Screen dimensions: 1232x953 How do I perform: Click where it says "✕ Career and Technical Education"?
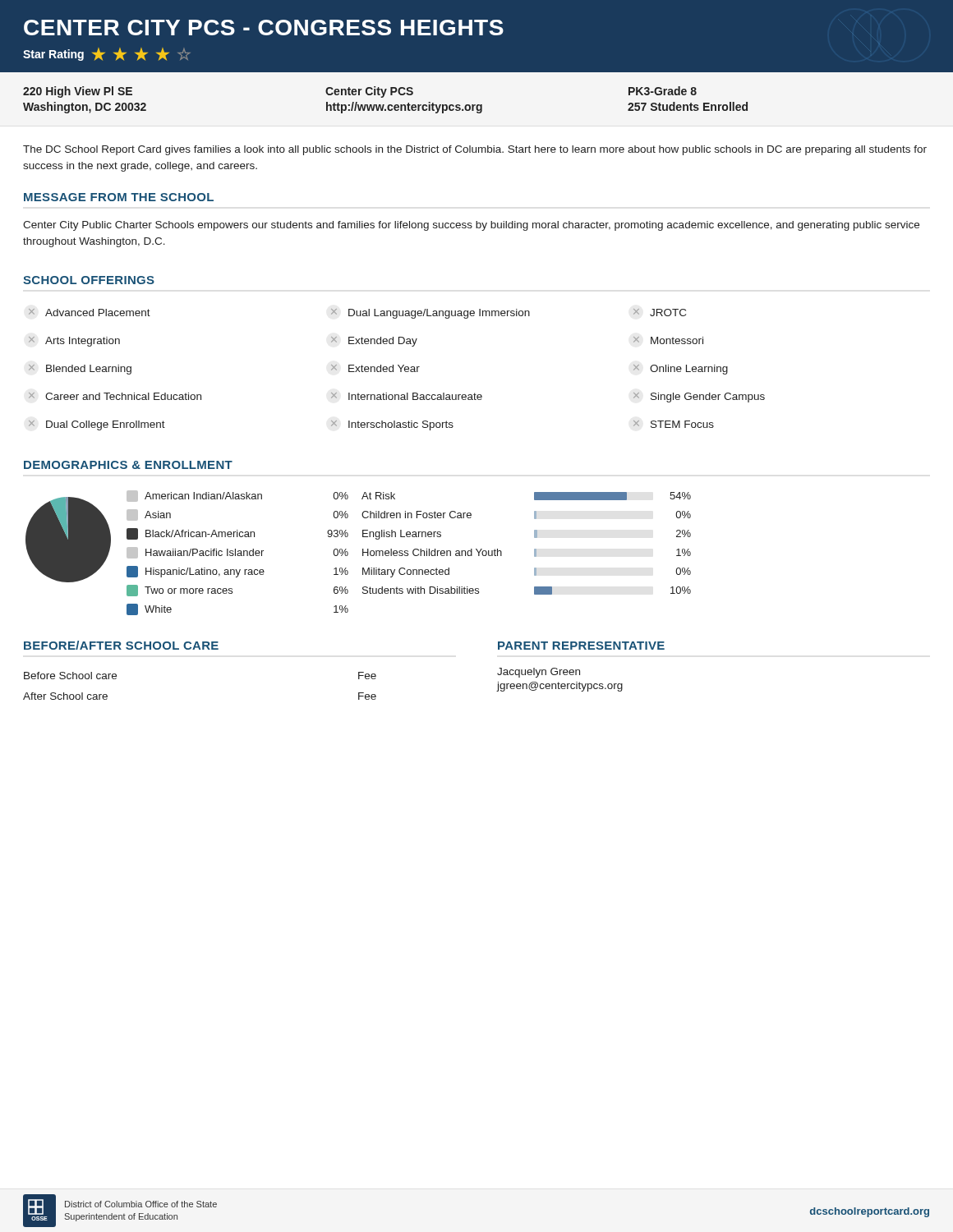(113, 396)
